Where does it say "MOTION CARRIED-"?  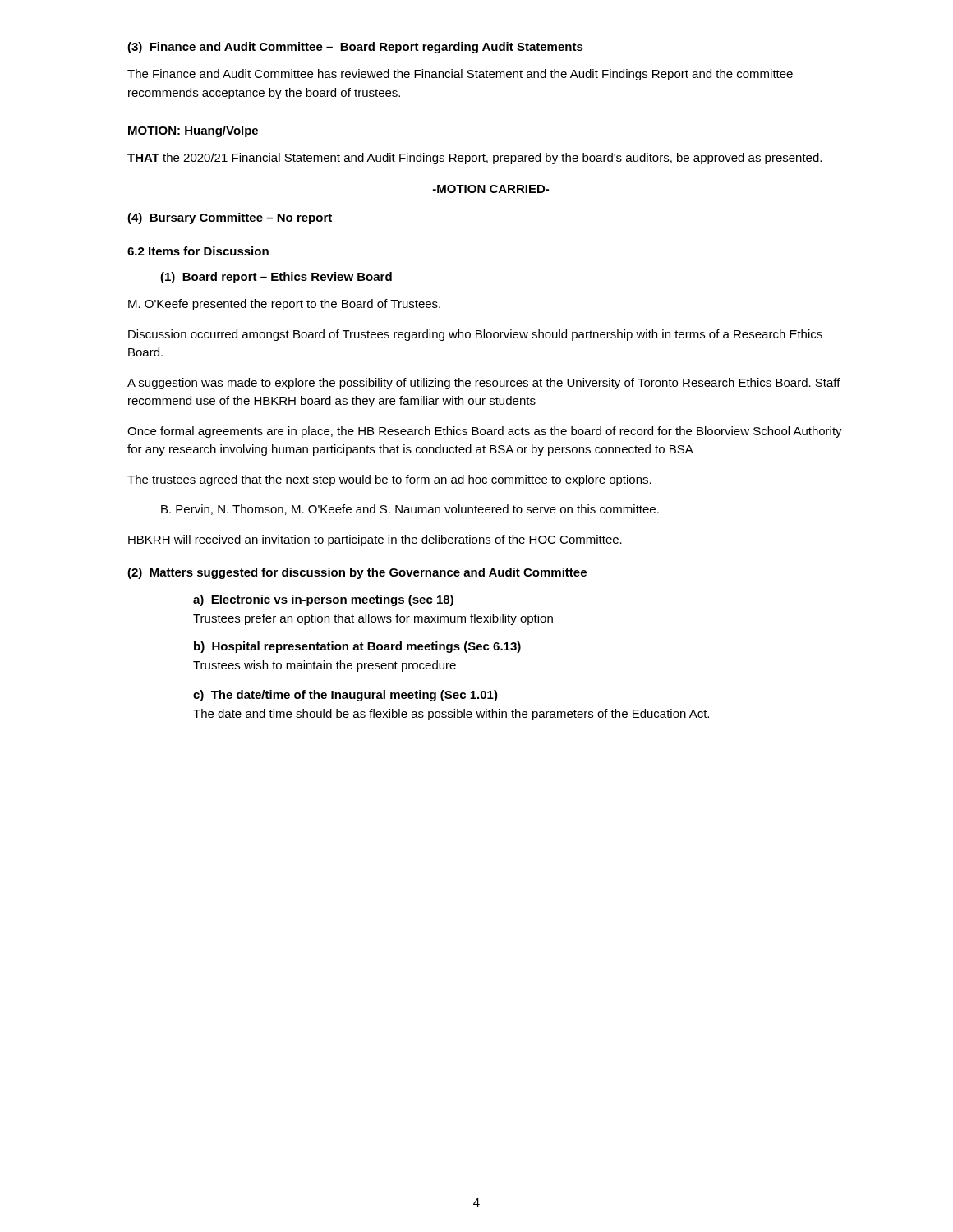point(491,188)
